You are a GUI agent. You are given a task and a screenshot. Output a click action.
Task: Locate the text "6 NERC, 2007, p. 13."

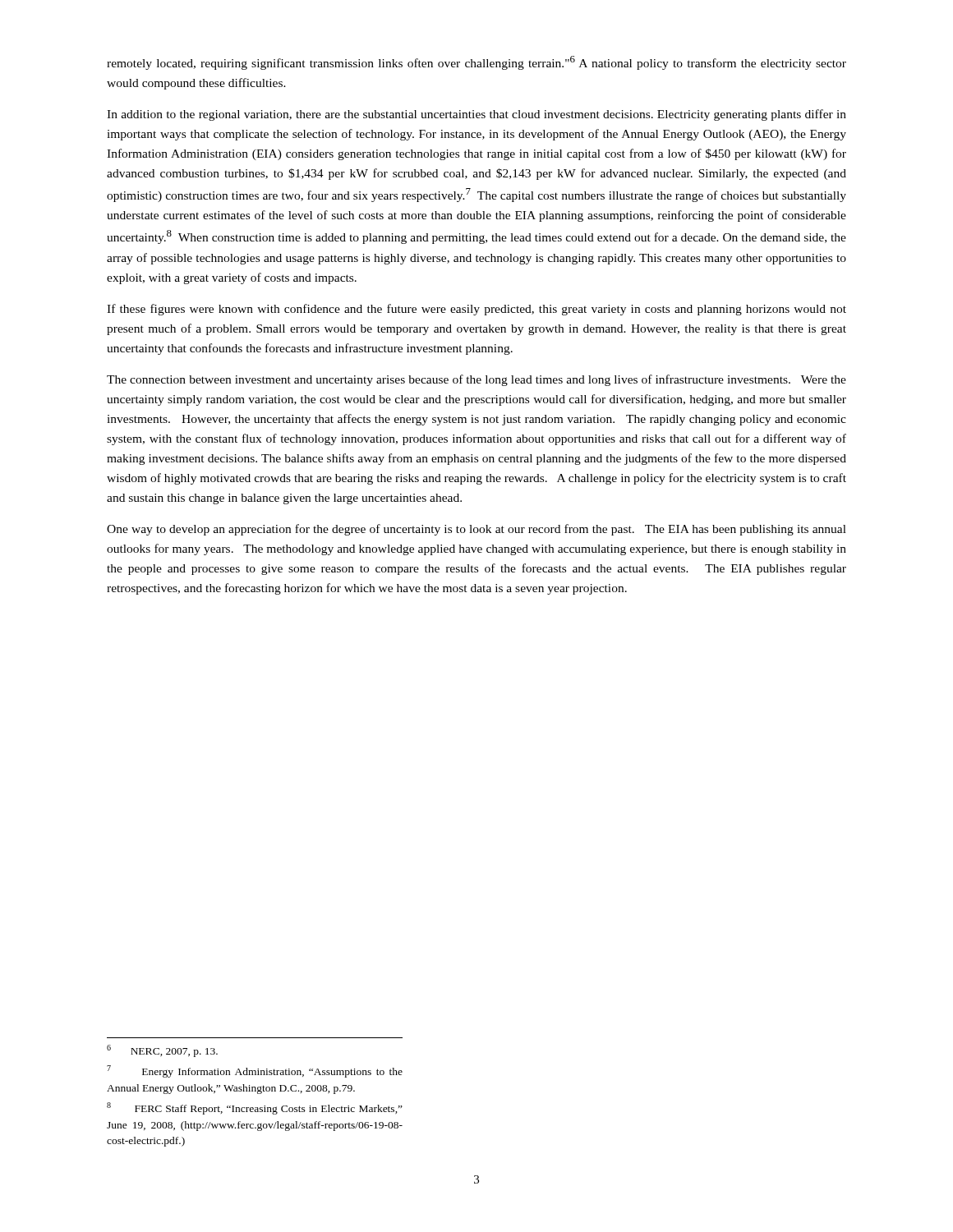pos(162,1050)
